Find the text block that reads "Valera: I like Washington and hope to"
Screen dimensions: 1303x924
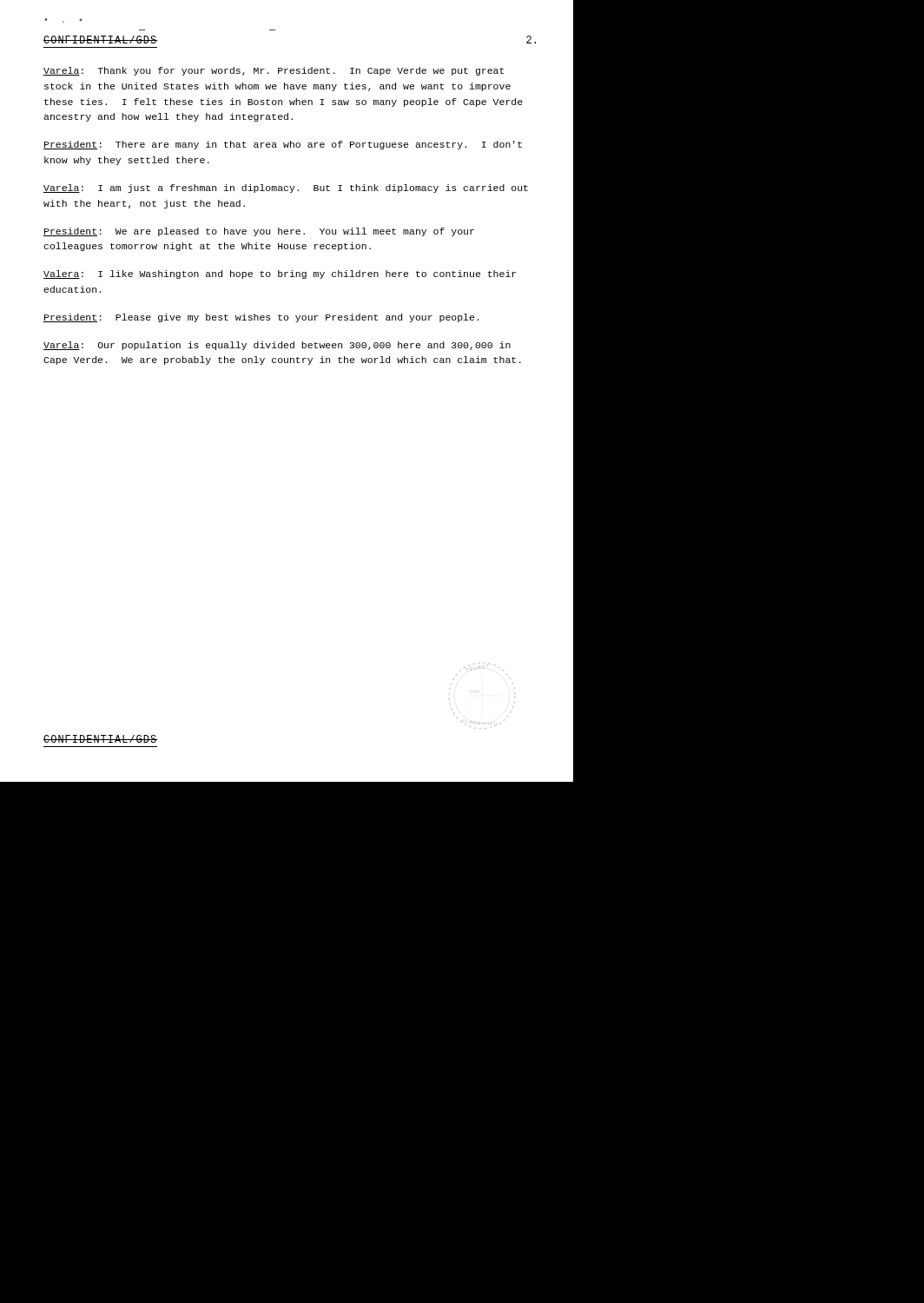(280, 282)
